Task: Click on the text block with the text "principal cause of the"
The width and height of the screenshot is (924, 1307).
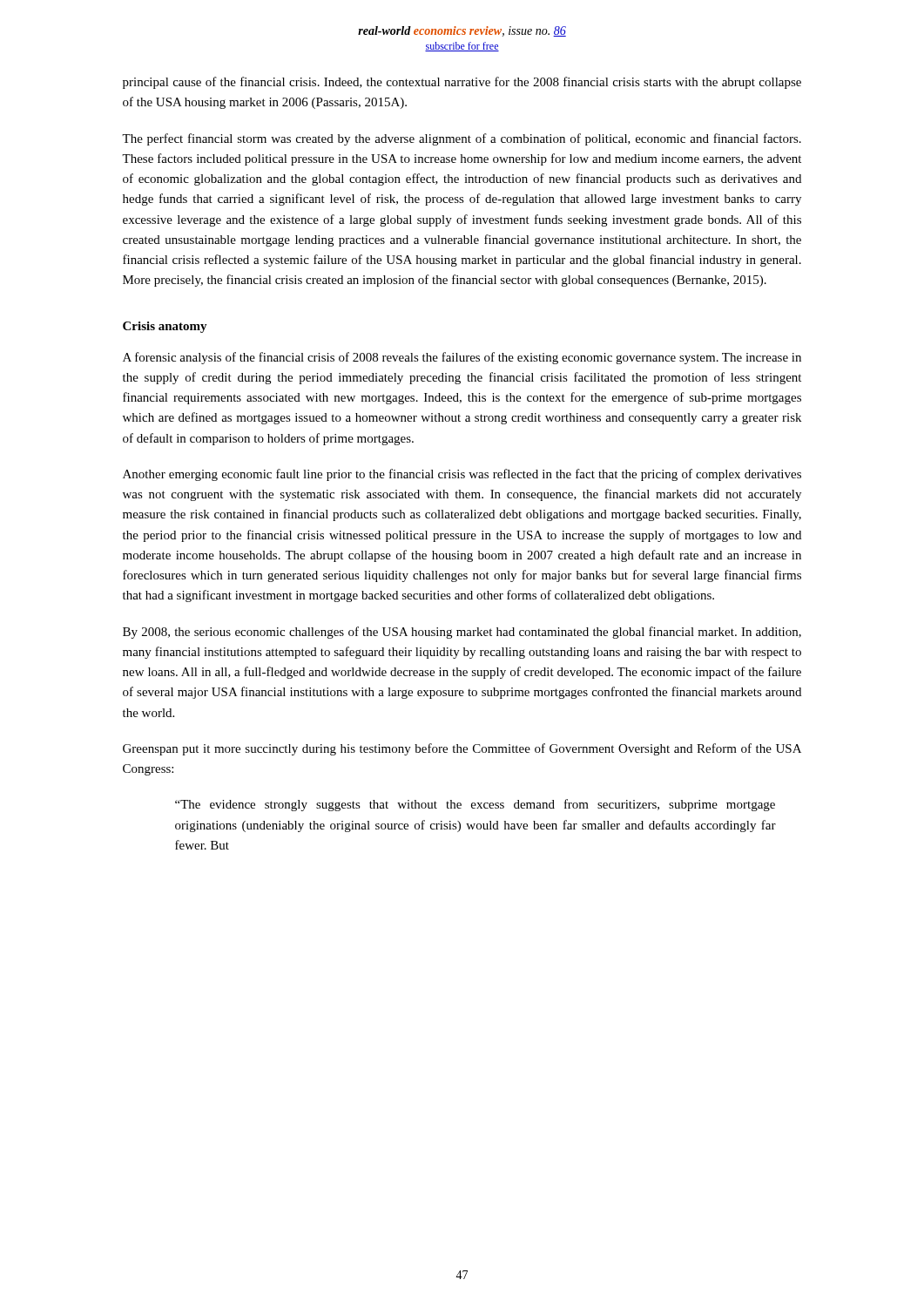Action: pos(462,92)
